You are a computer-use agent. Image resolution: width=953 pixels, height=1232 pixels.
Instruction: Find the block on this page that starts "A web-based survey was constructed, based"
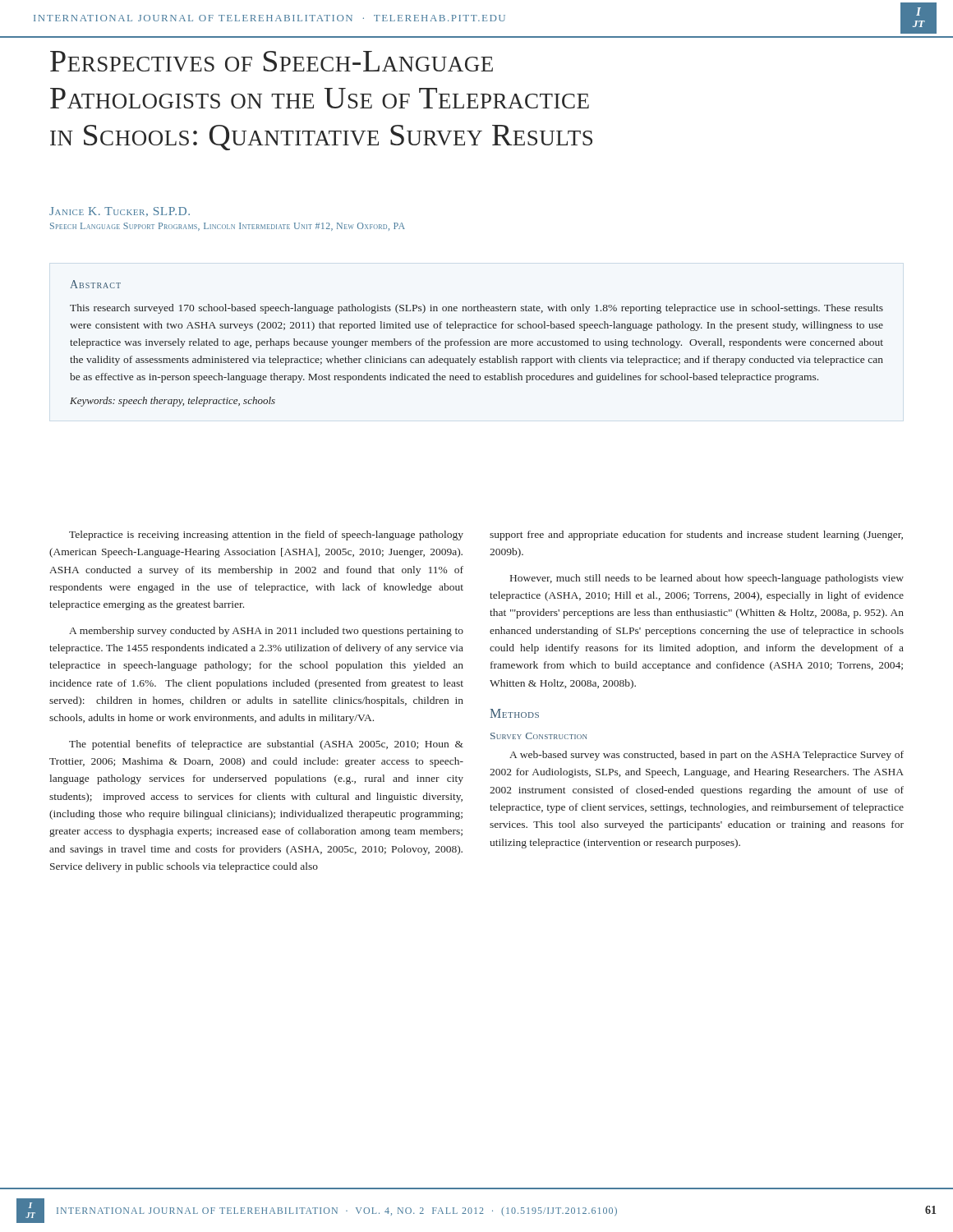click(x=697, y=798)
